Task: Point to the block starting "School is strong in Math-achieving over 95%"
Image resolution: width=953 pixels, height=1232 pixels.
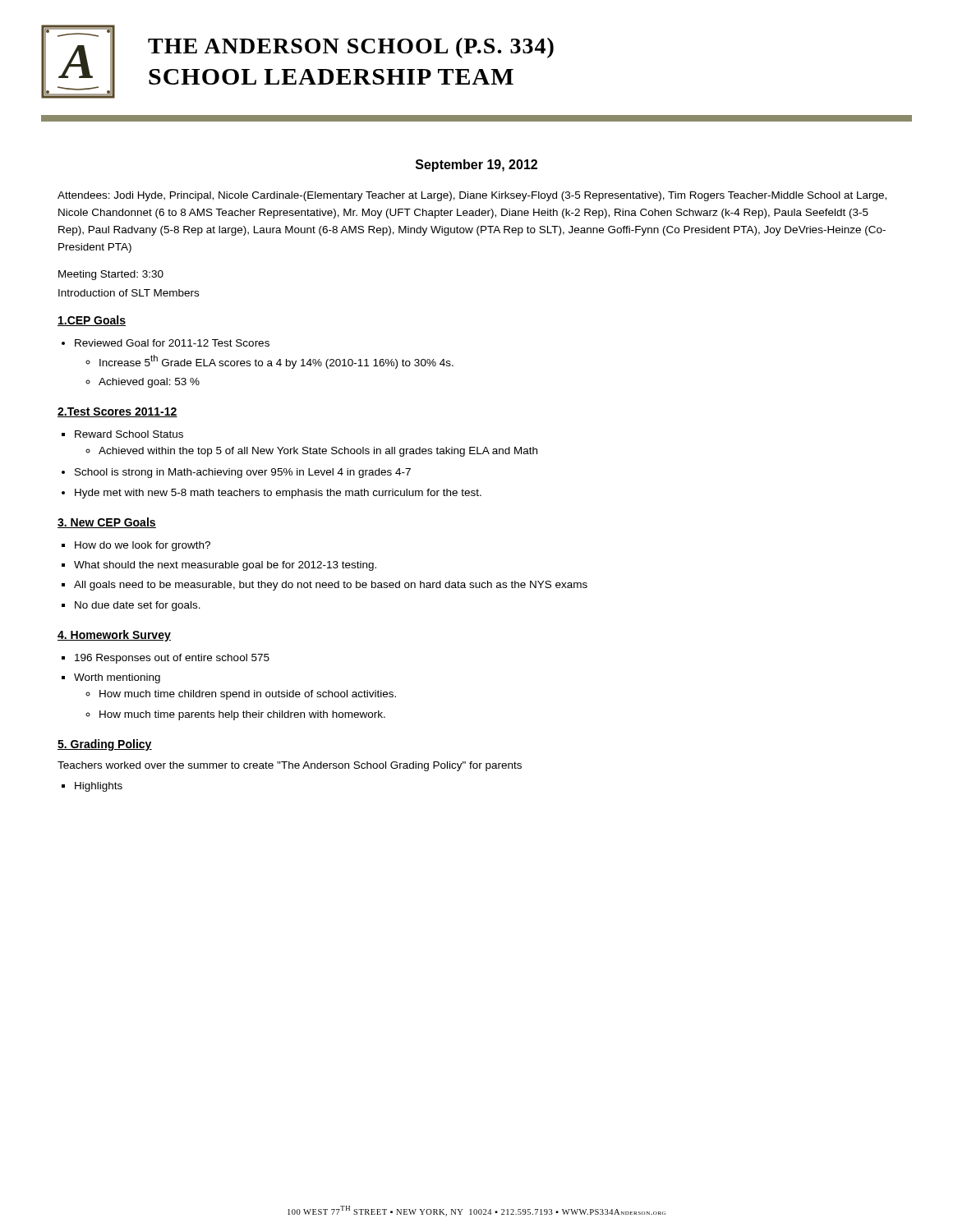Action: [243, 472]
